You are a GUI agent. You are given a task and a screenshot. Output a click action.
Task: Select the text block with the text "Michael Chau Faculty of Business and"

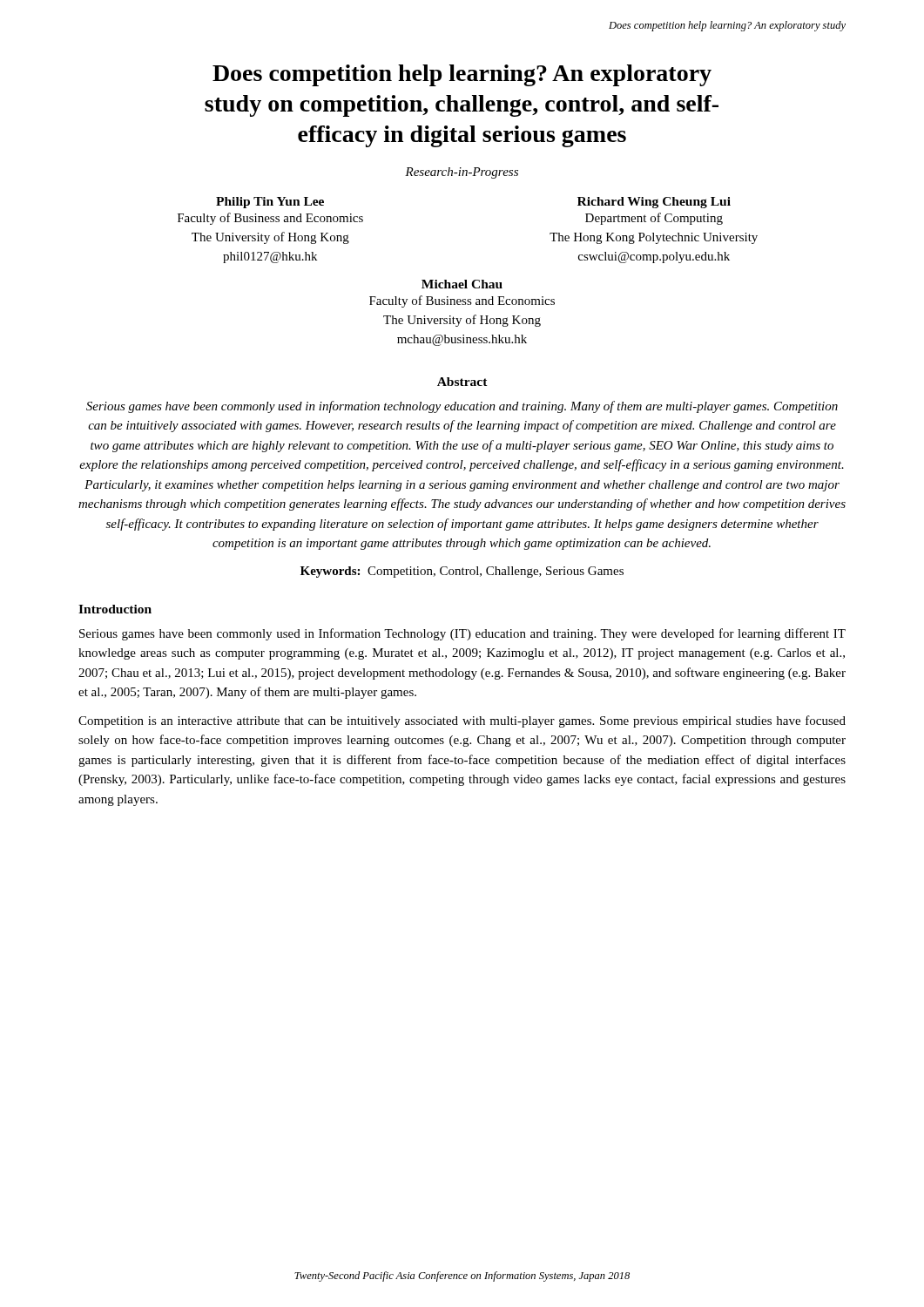pos(462,313)
